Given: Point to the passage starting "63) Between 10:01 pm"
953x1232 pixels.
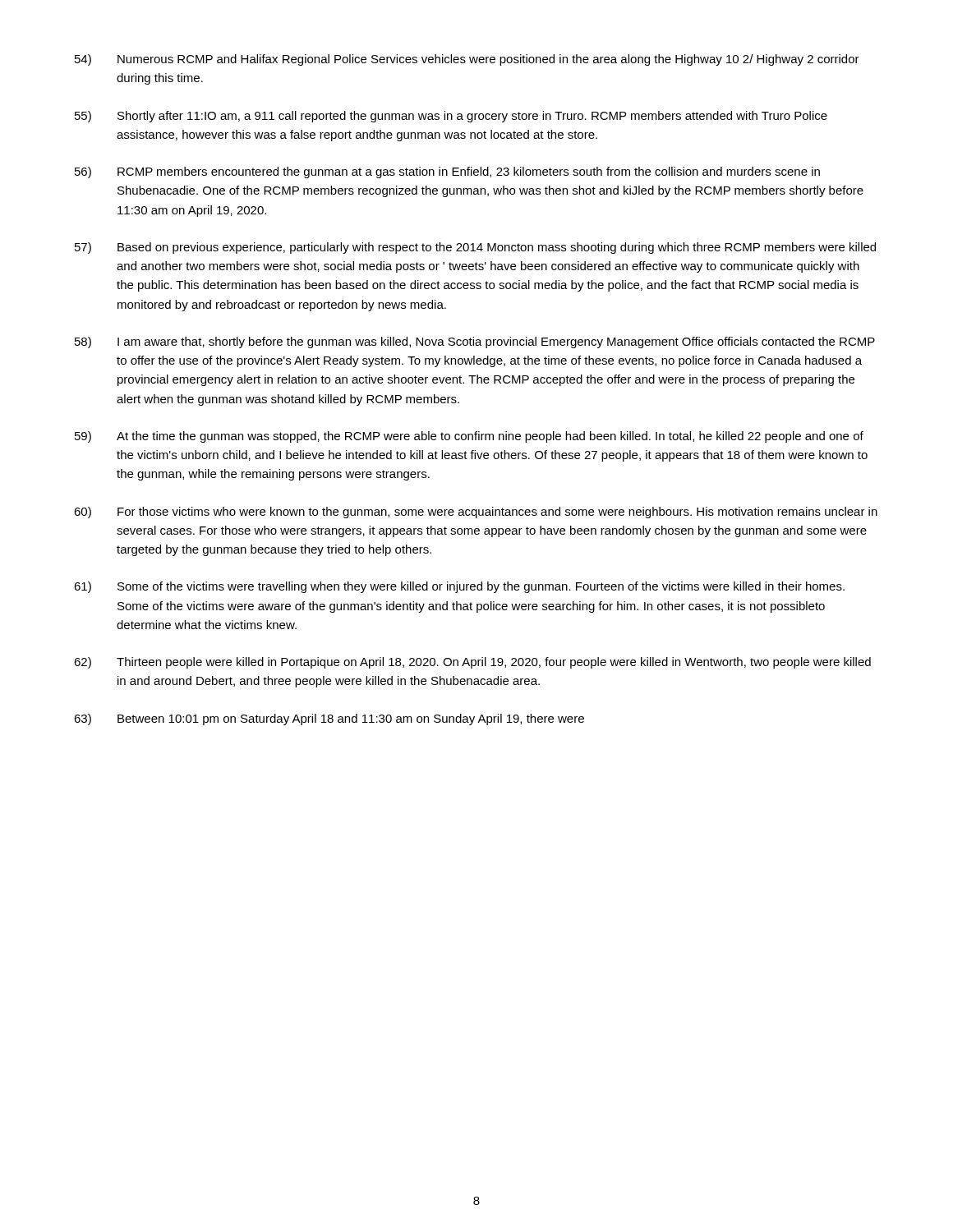Looking at the screenshot, I should pos(476,718).
